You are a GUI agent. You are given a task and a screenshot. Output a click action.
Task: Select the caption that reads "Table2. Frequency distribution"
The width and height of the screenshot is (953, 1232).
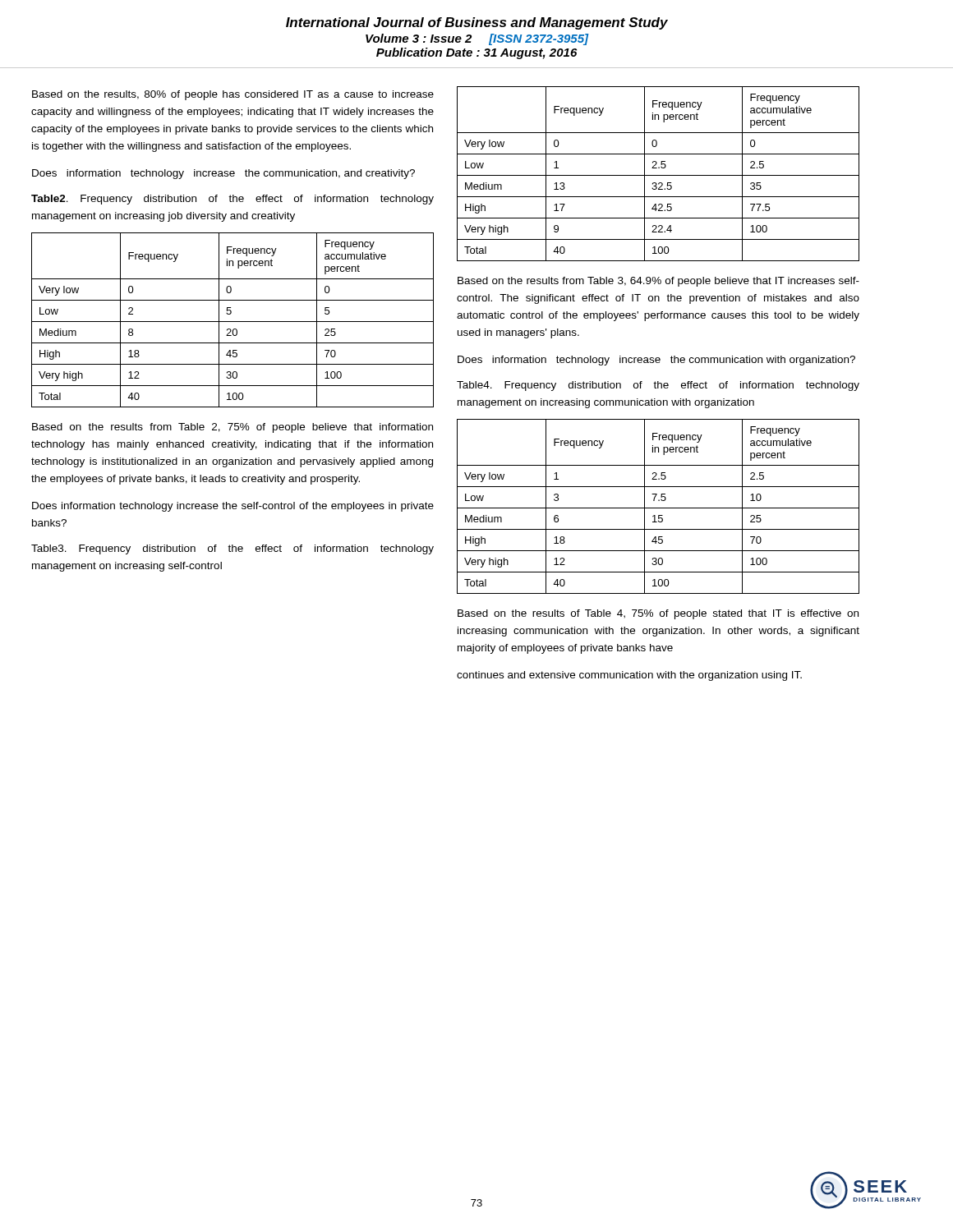[x=233, y=207]
